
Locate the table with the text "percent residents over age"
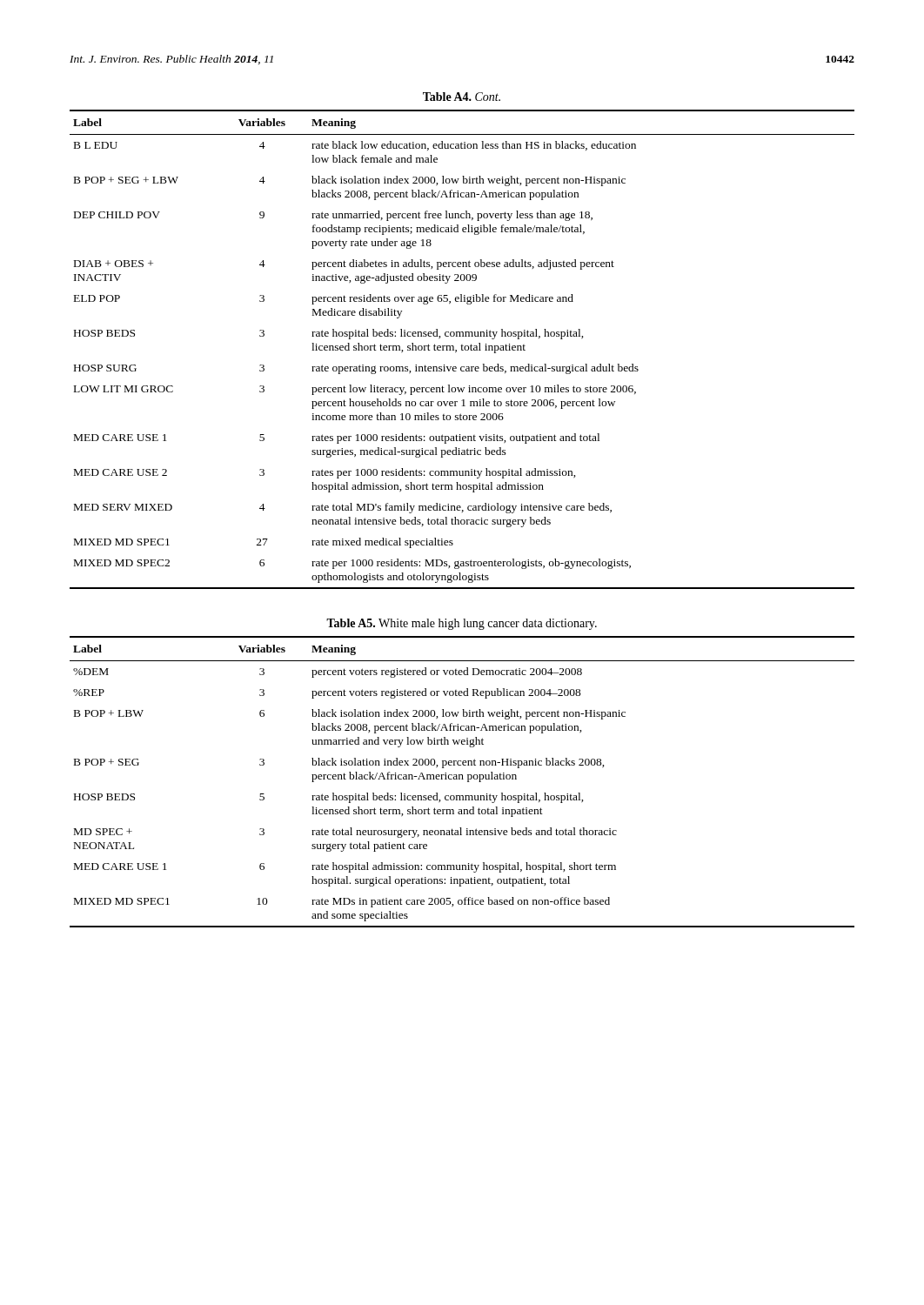click(462, 349)
